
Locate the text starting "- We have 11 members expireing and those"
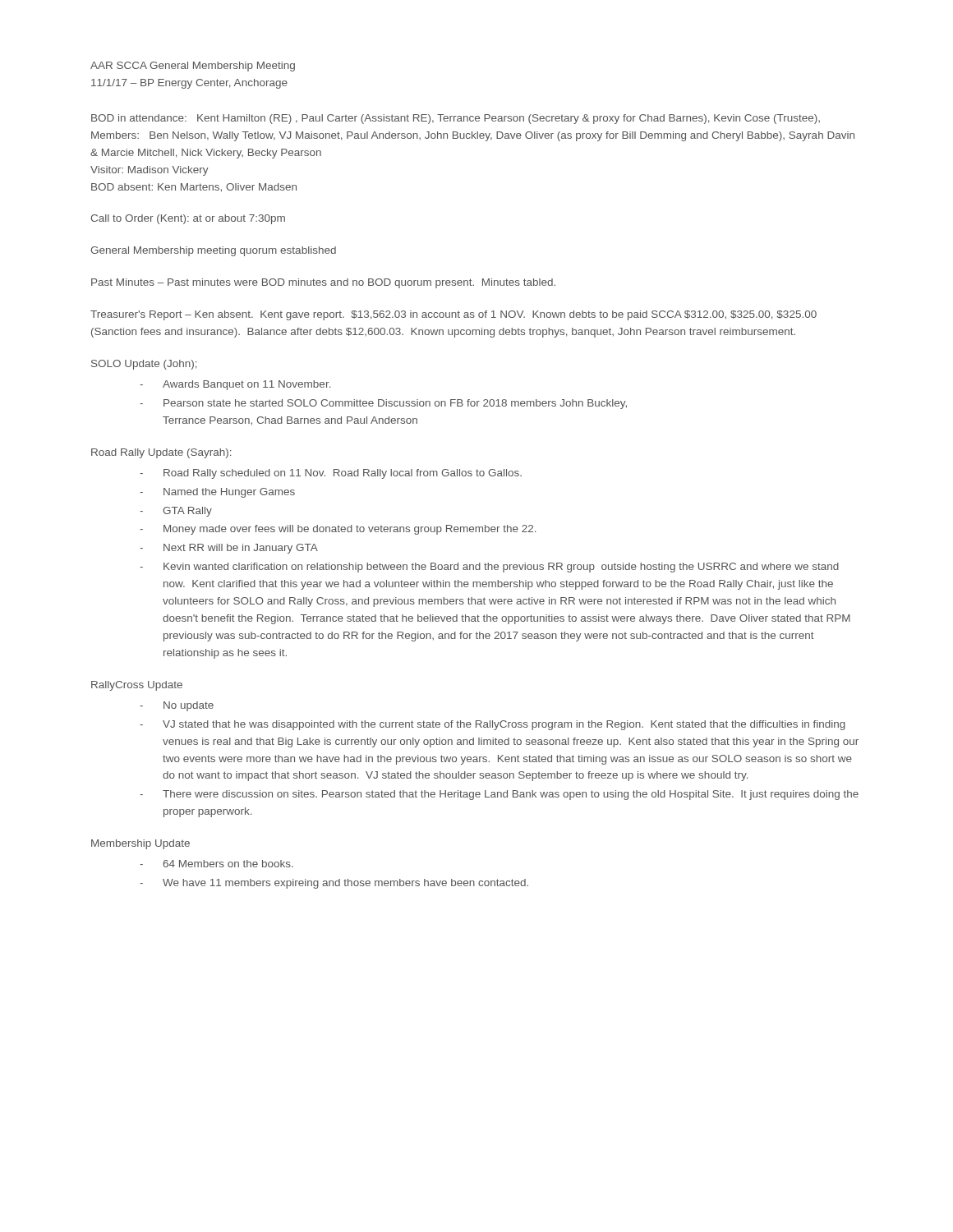point(476,883)
